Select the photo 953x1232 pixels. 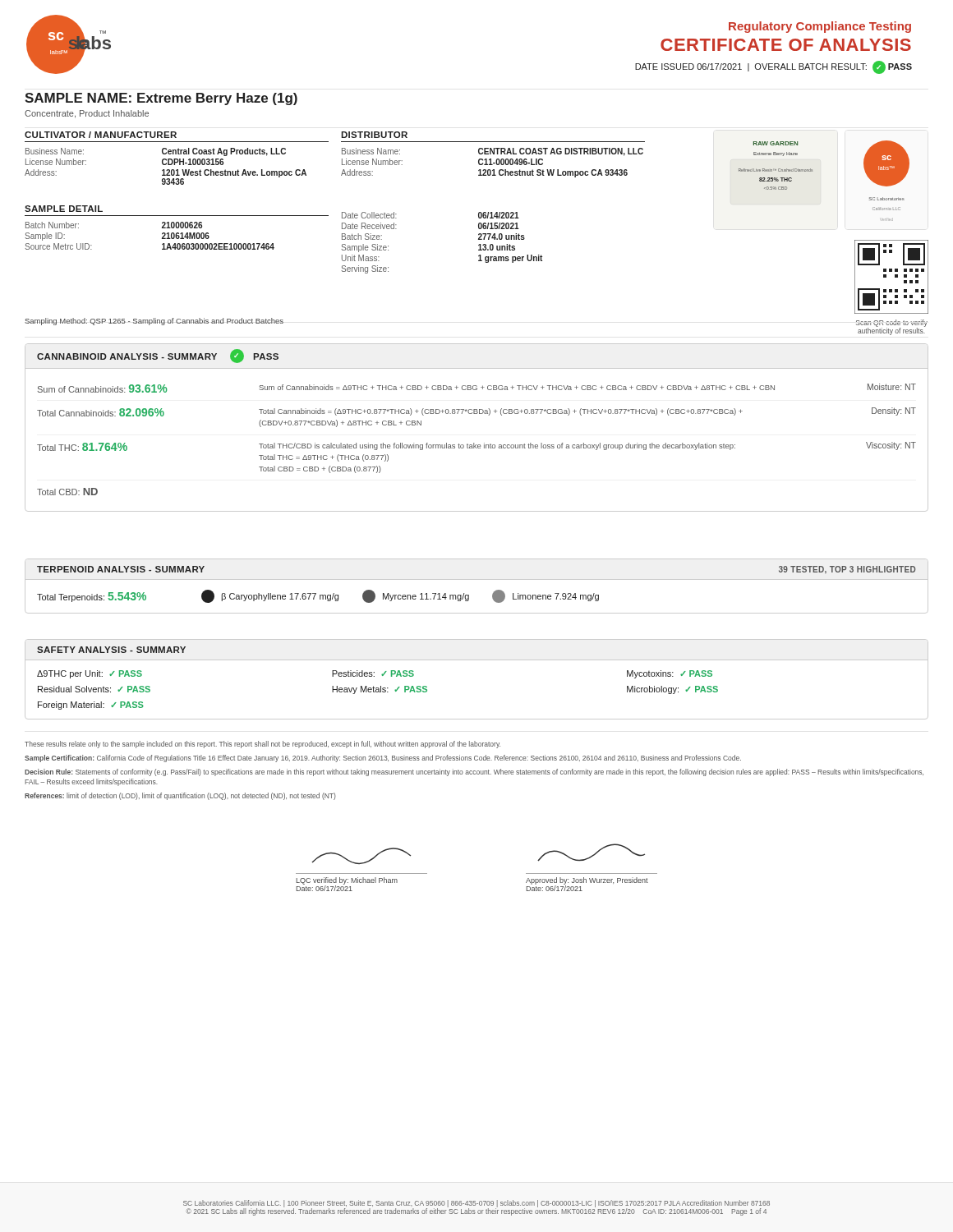coord(821,180)
